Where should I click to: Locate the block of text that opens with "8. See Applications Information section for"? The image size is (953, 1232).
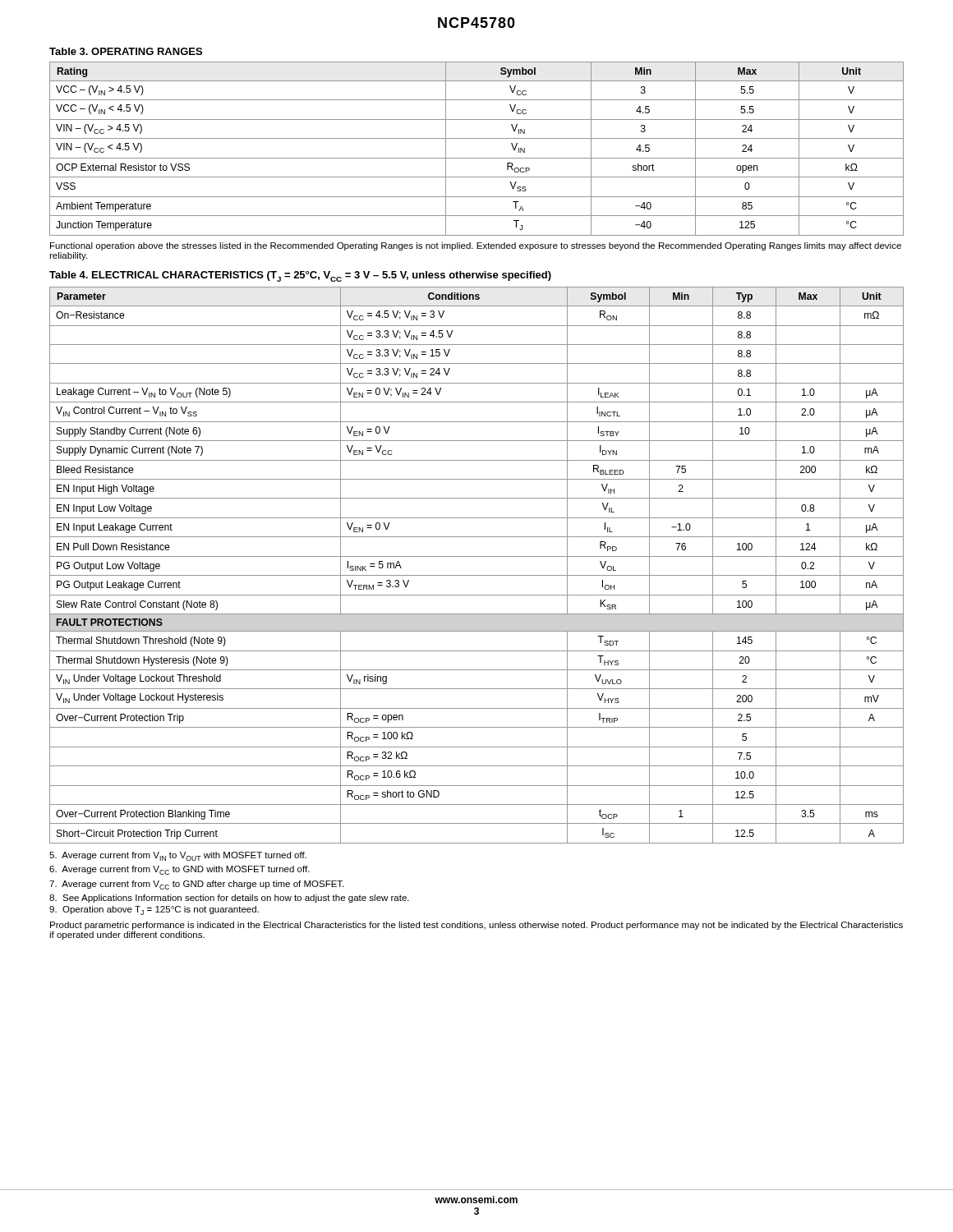tap(229, 898)
